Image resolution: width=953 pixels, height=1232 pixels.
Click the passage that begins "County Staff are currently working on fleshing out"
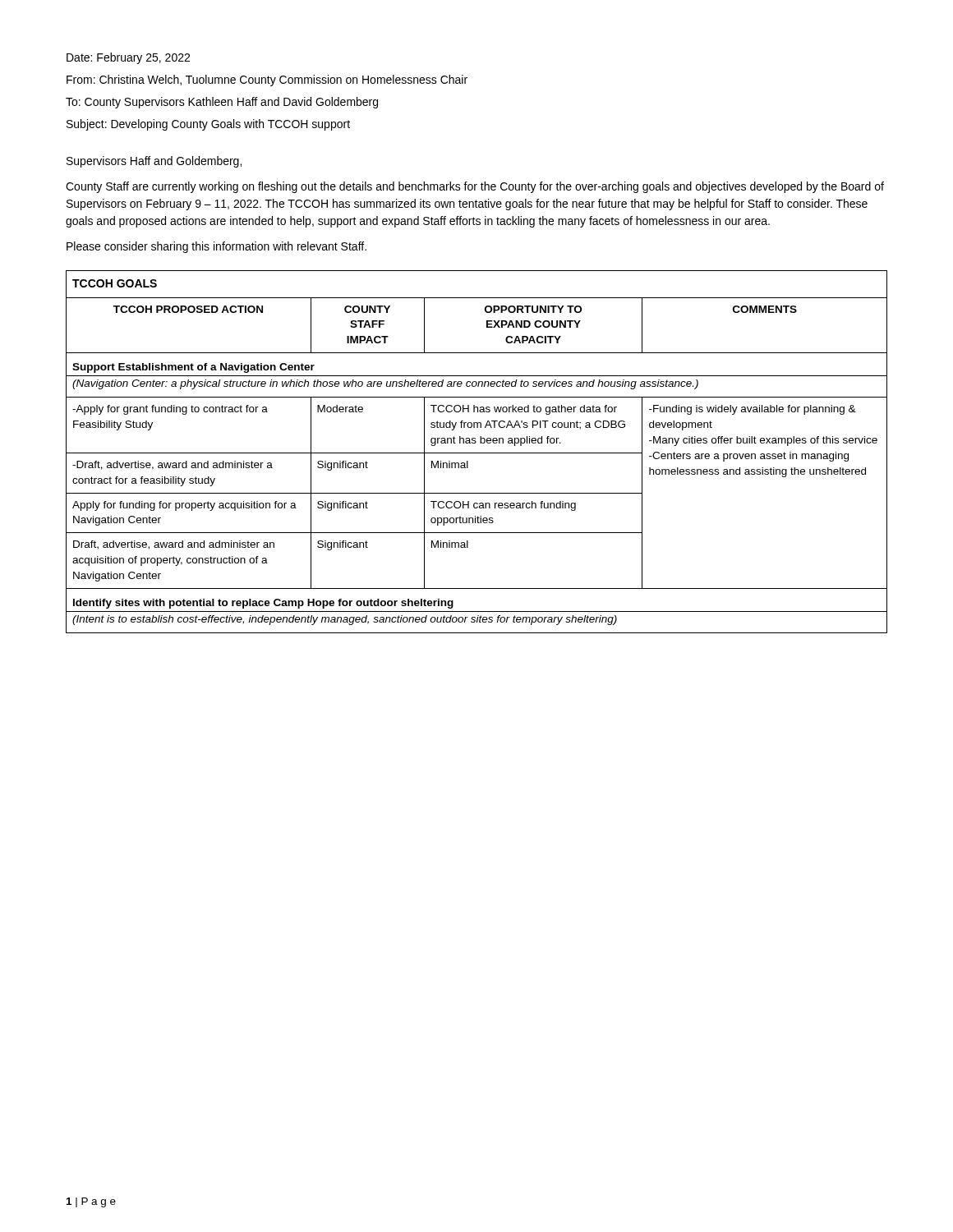tap(475, 204)
